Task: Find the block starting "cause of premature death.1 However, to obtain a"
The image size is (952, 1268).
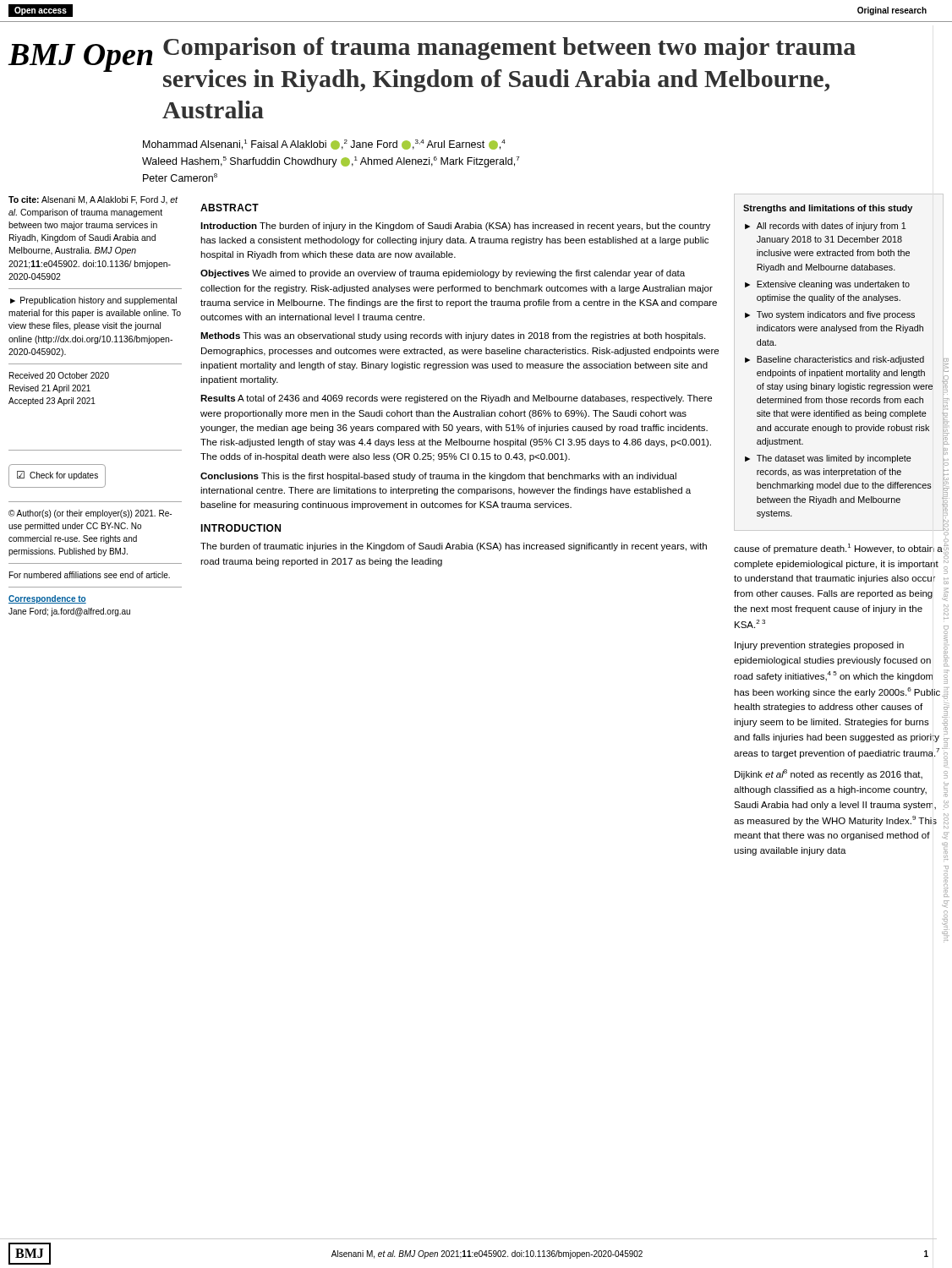Action: pos(838,586)
